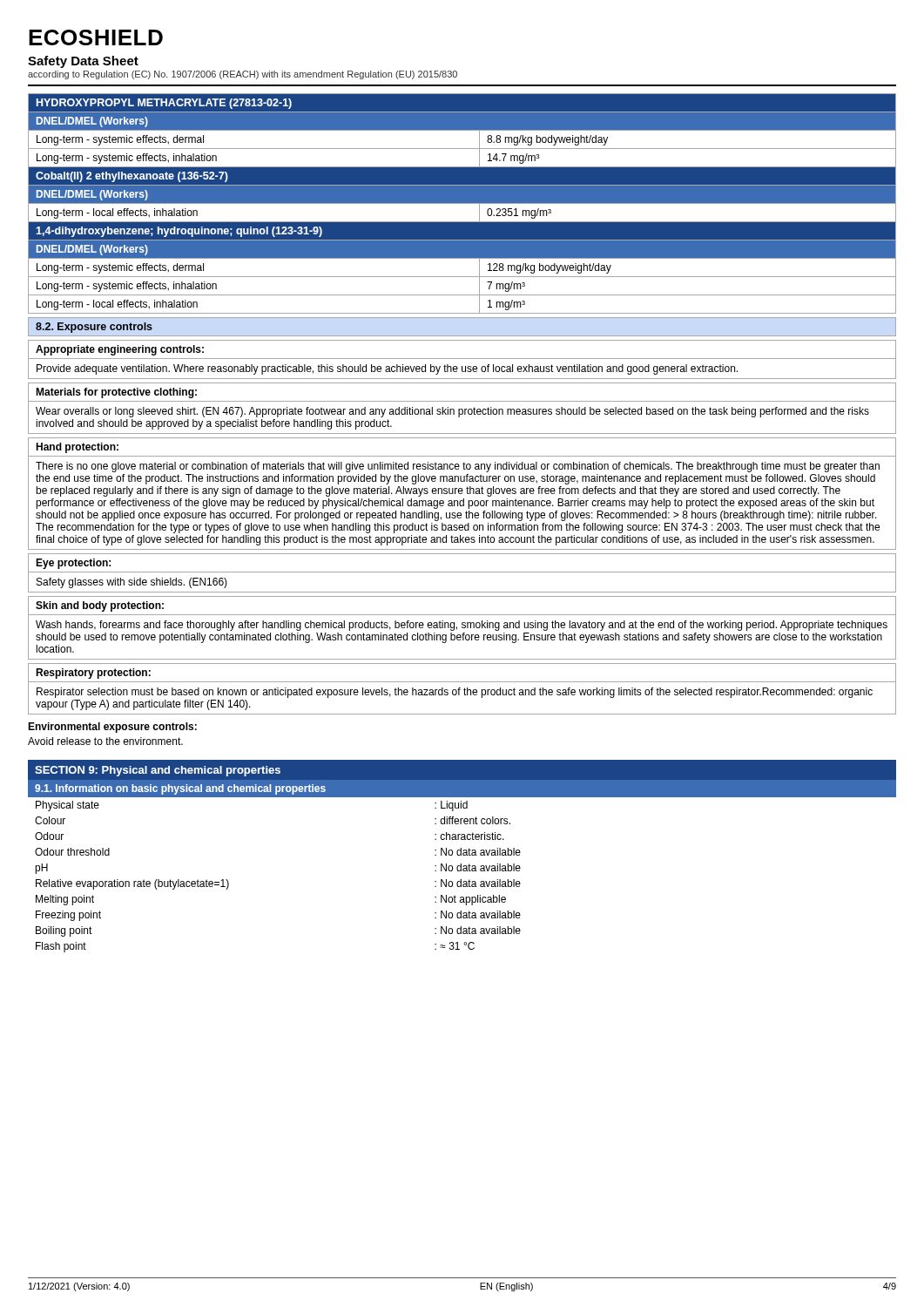Where is the passage that starts "Hand protection: There is no one glove material"?
The width and height of the screenshot is (924, 1307).
pyautogui.click(x=462, y=494)
